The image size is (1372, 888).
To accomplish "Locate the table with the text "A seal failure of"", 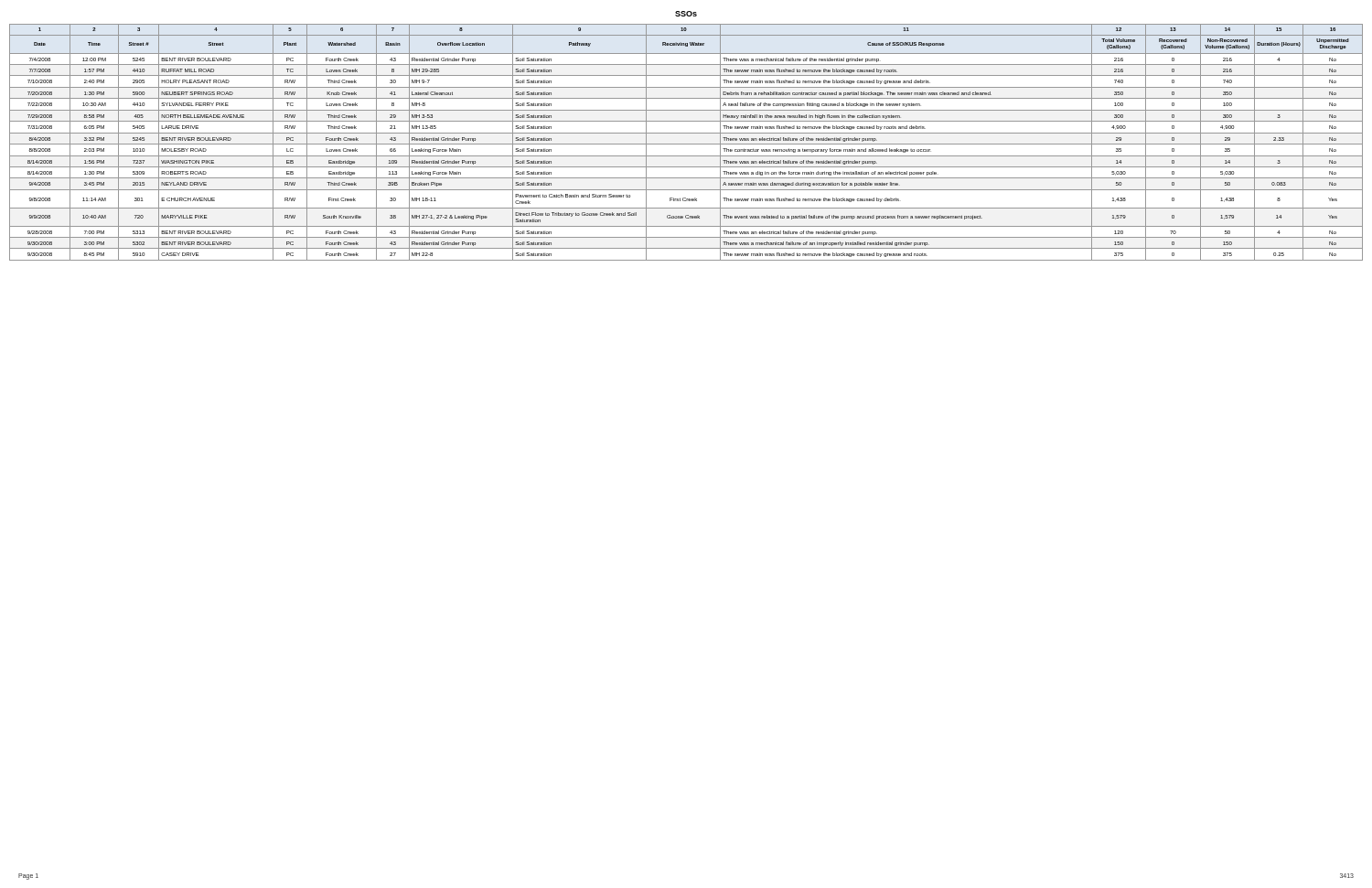I will (x=686, y=142).
